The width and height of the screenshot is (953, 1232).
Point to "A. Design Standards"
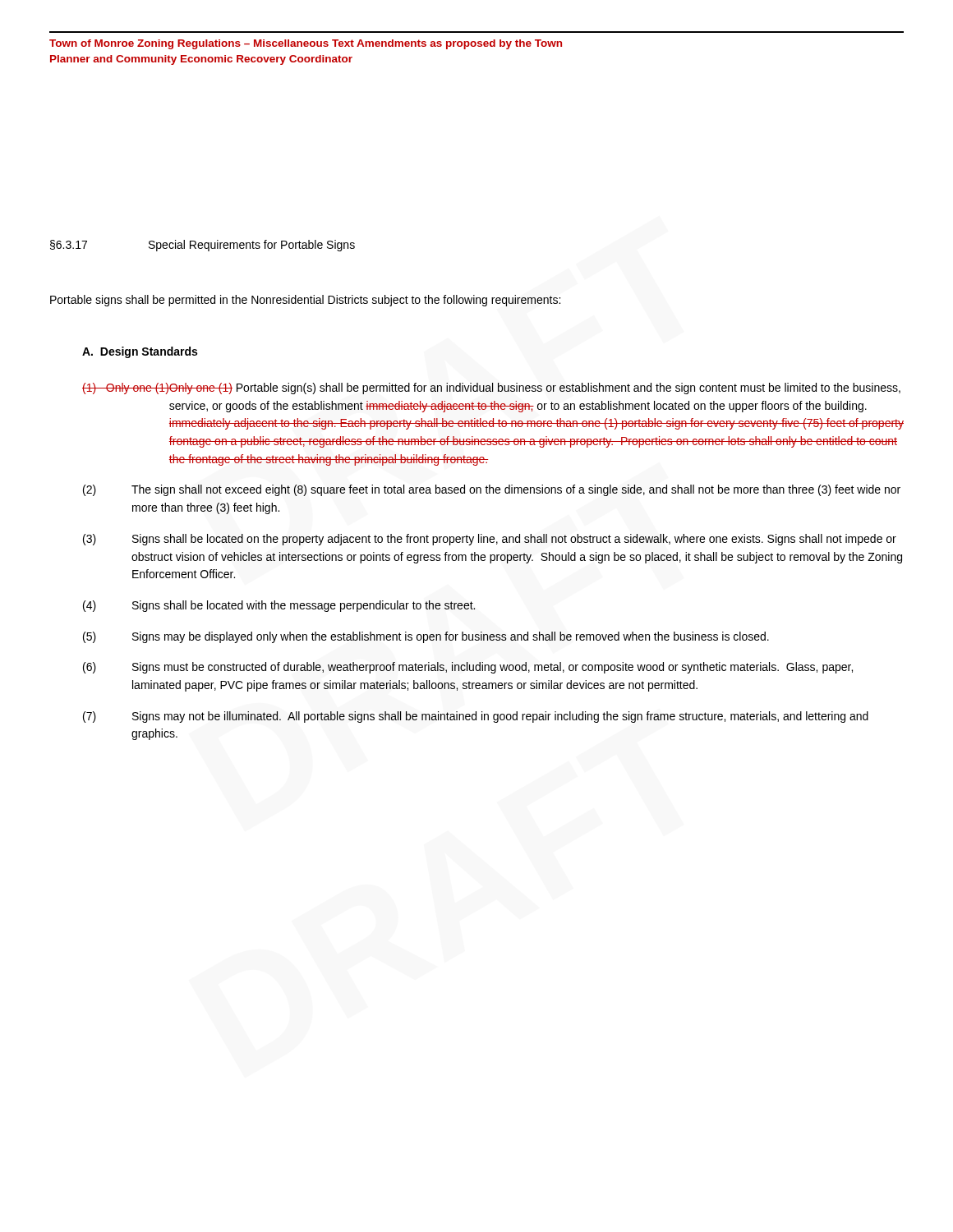[140, 352]
